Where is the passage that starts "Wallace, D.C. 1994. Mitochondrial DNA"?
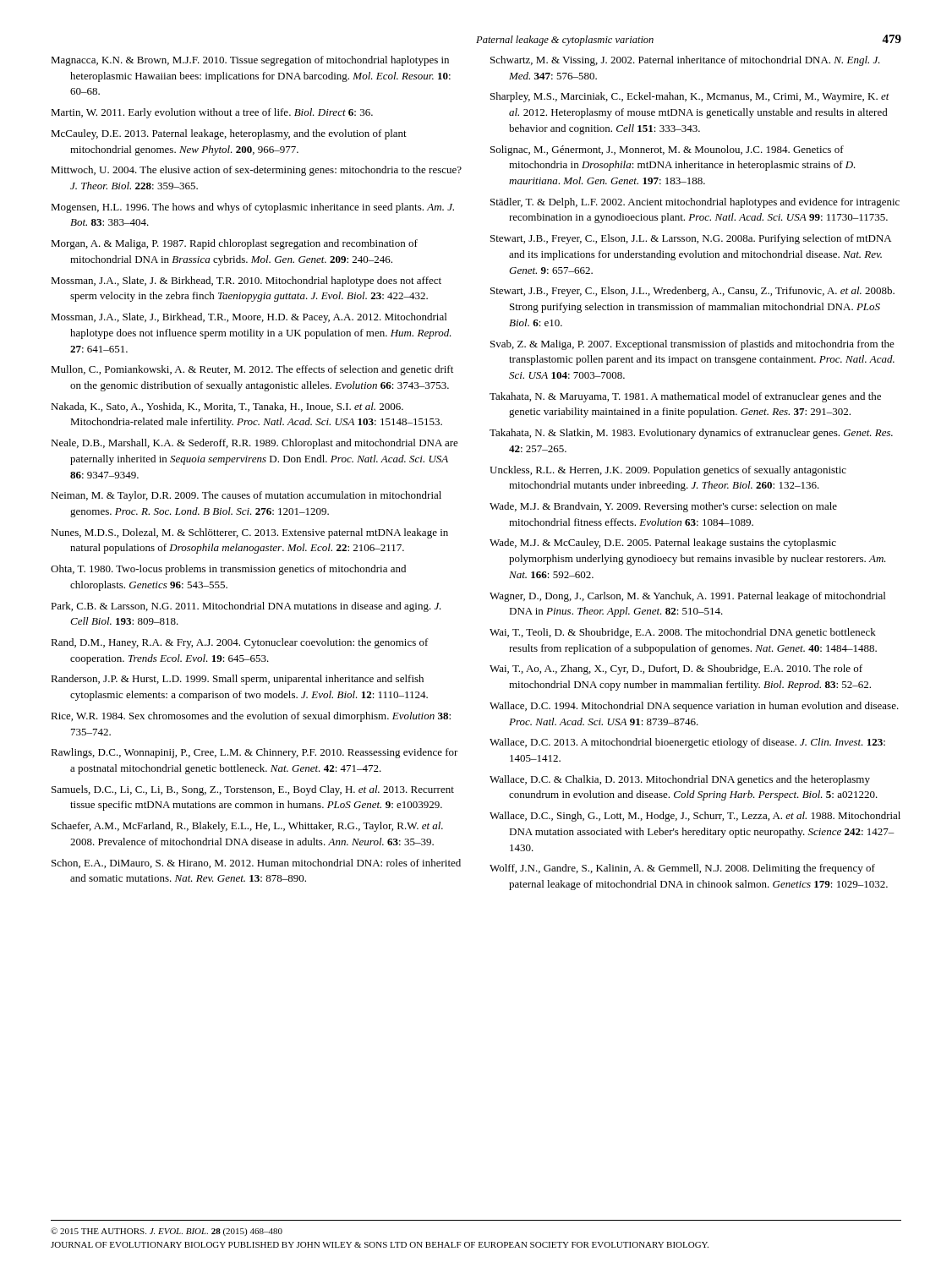Image resolution: width=952 pixels, height=1268 pixels. (694, 713)
